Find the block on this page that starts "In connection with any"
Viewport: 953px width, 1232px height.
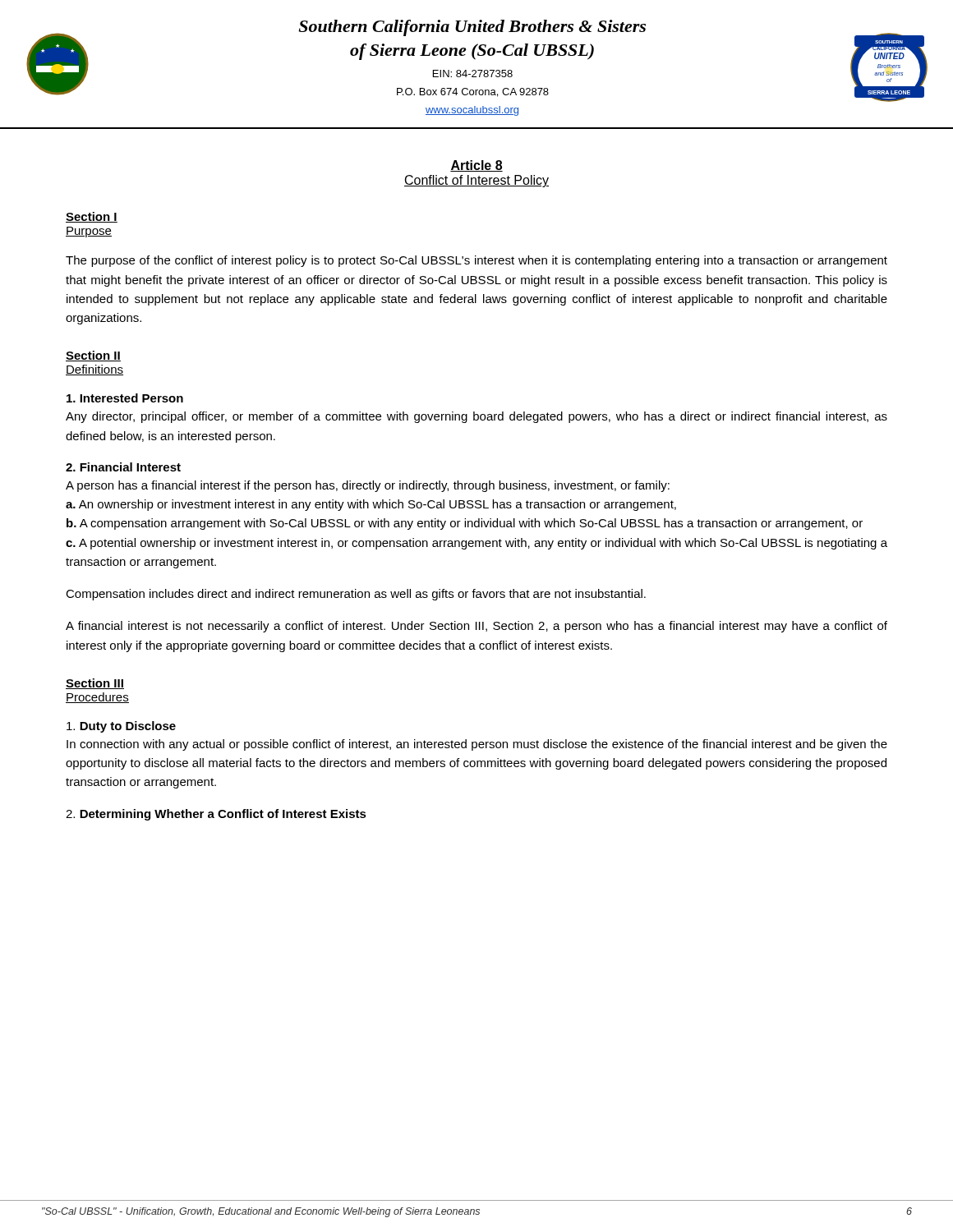pos(476,763)
